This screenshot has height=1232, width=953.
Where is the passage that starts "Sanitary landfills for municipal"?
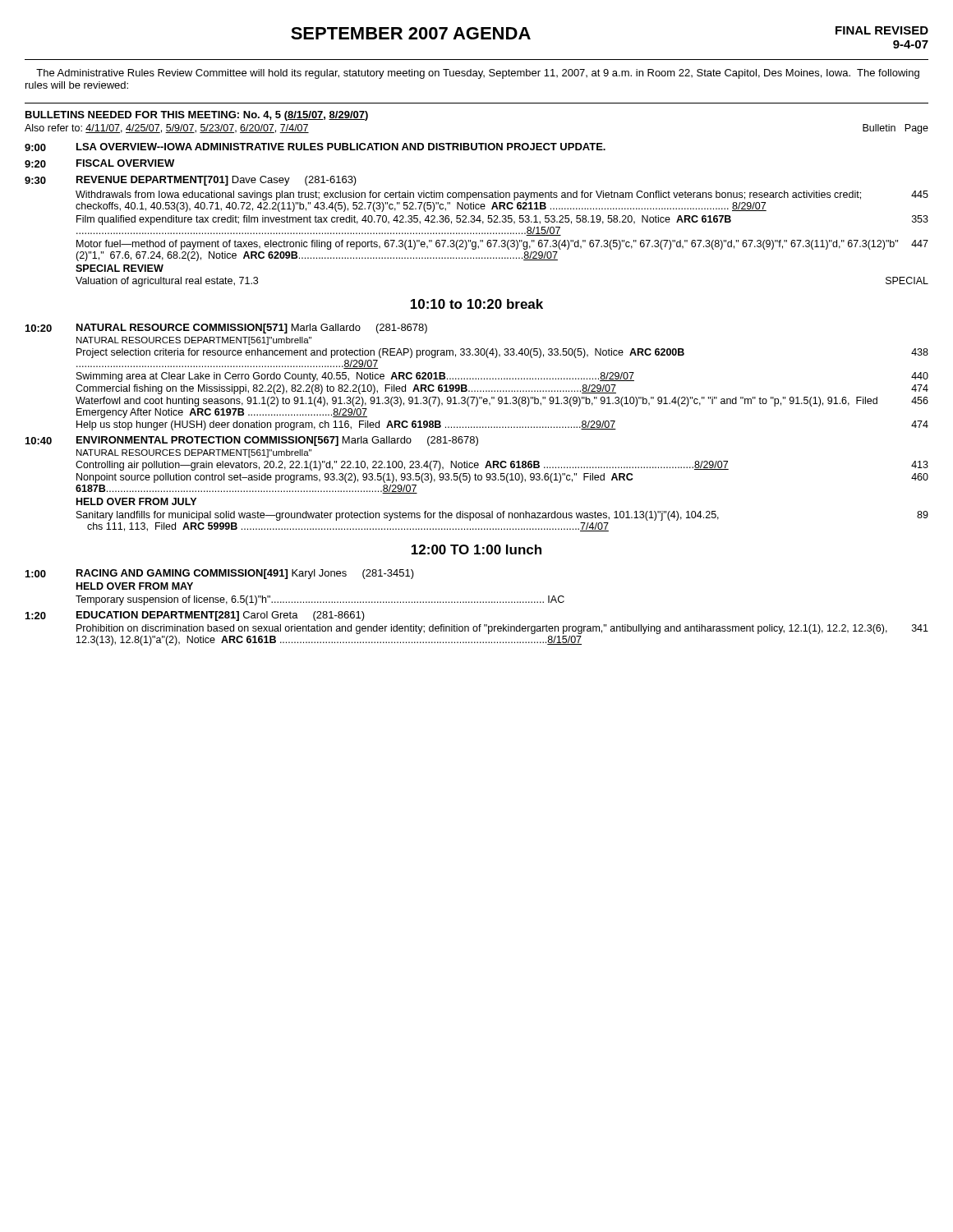[x=502, y=521]
